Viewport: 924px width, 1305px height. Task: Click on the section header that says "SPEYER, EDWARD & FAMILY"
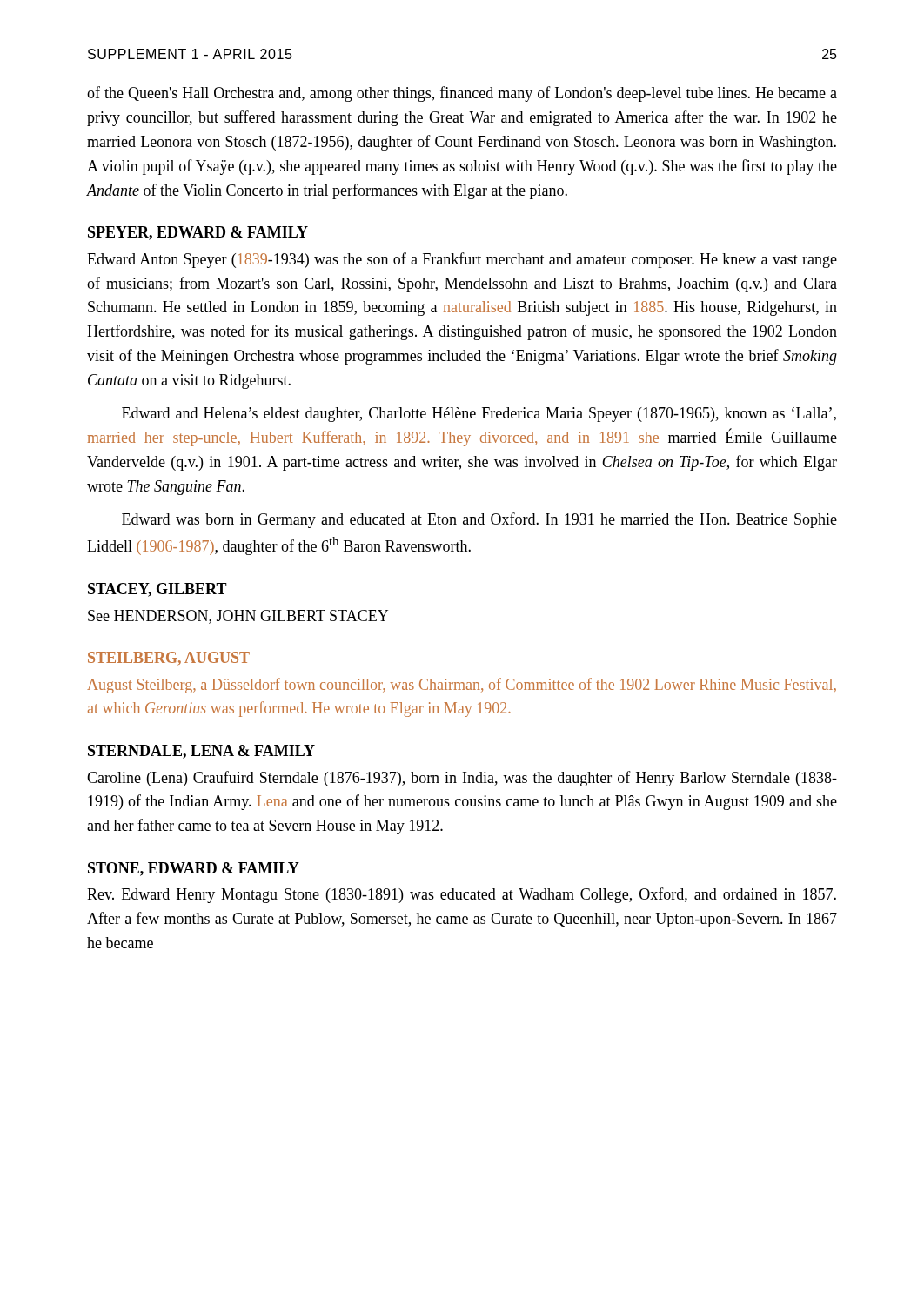[198, 233]
